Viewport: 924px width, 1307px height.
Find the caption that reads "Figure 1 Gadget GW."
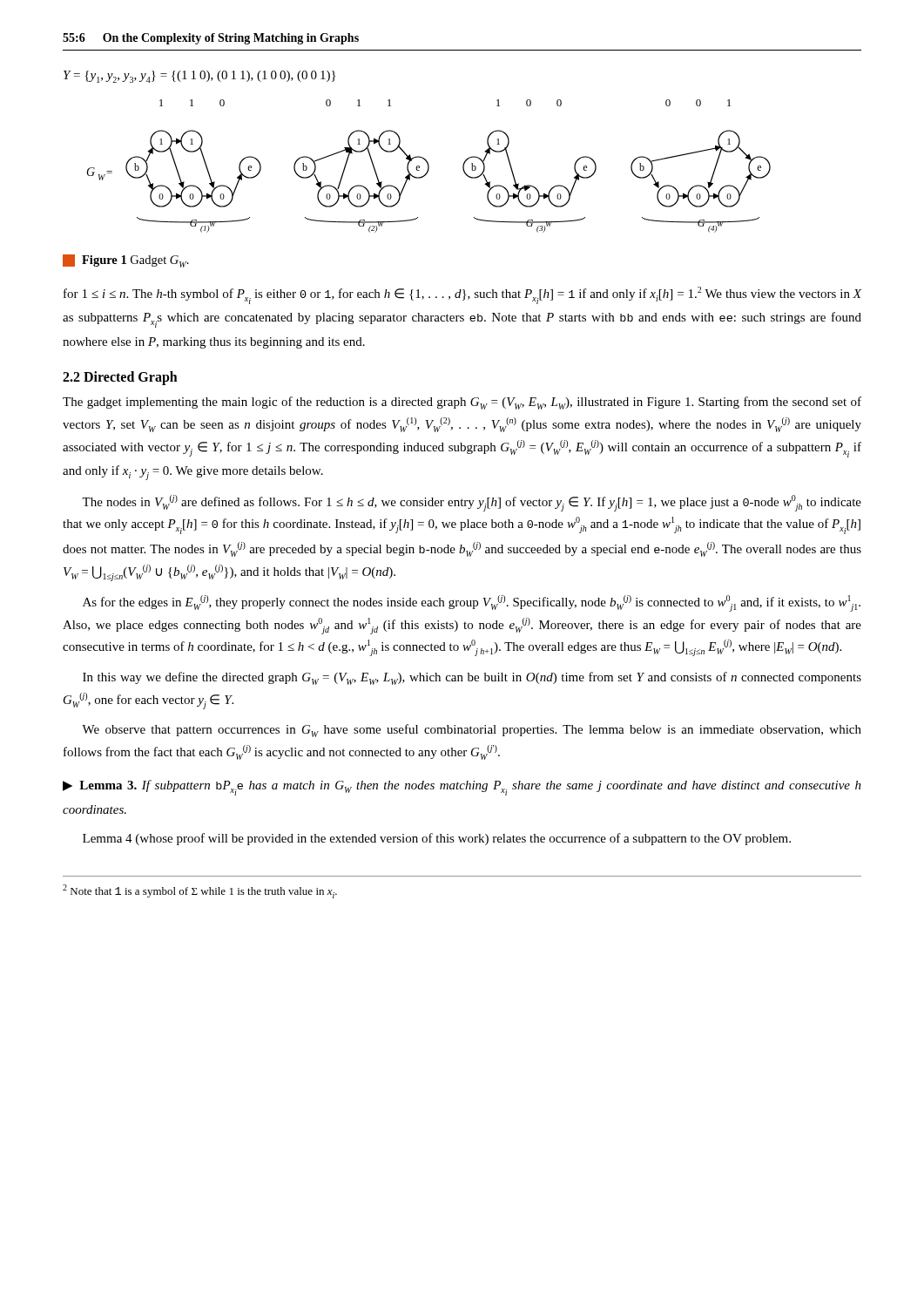(x=126, y=261)
